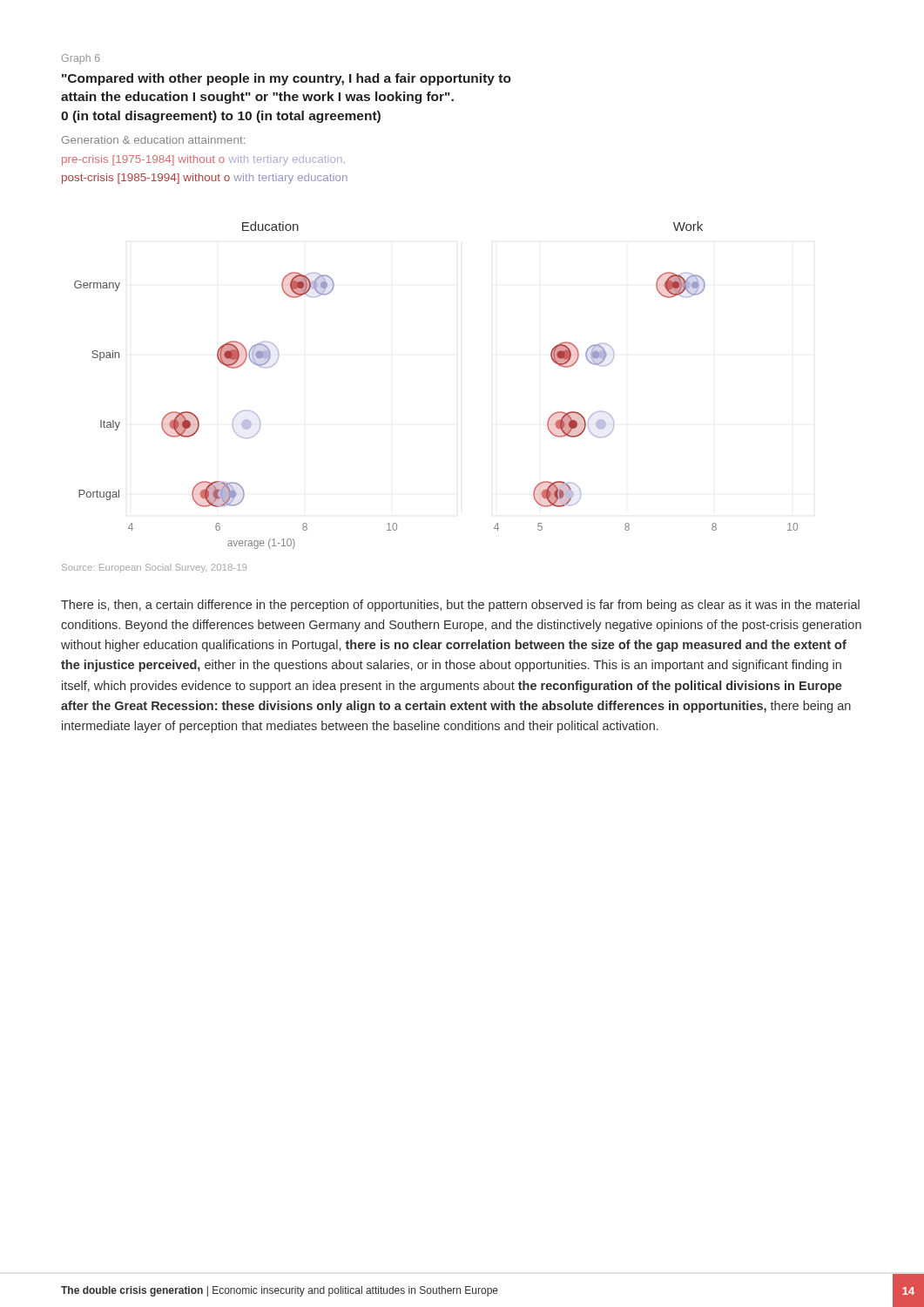Screen dimensions: 1307x924
Task: Point to the element starting "Source: European Social Survey, 2018-19"
Action: 154,567
